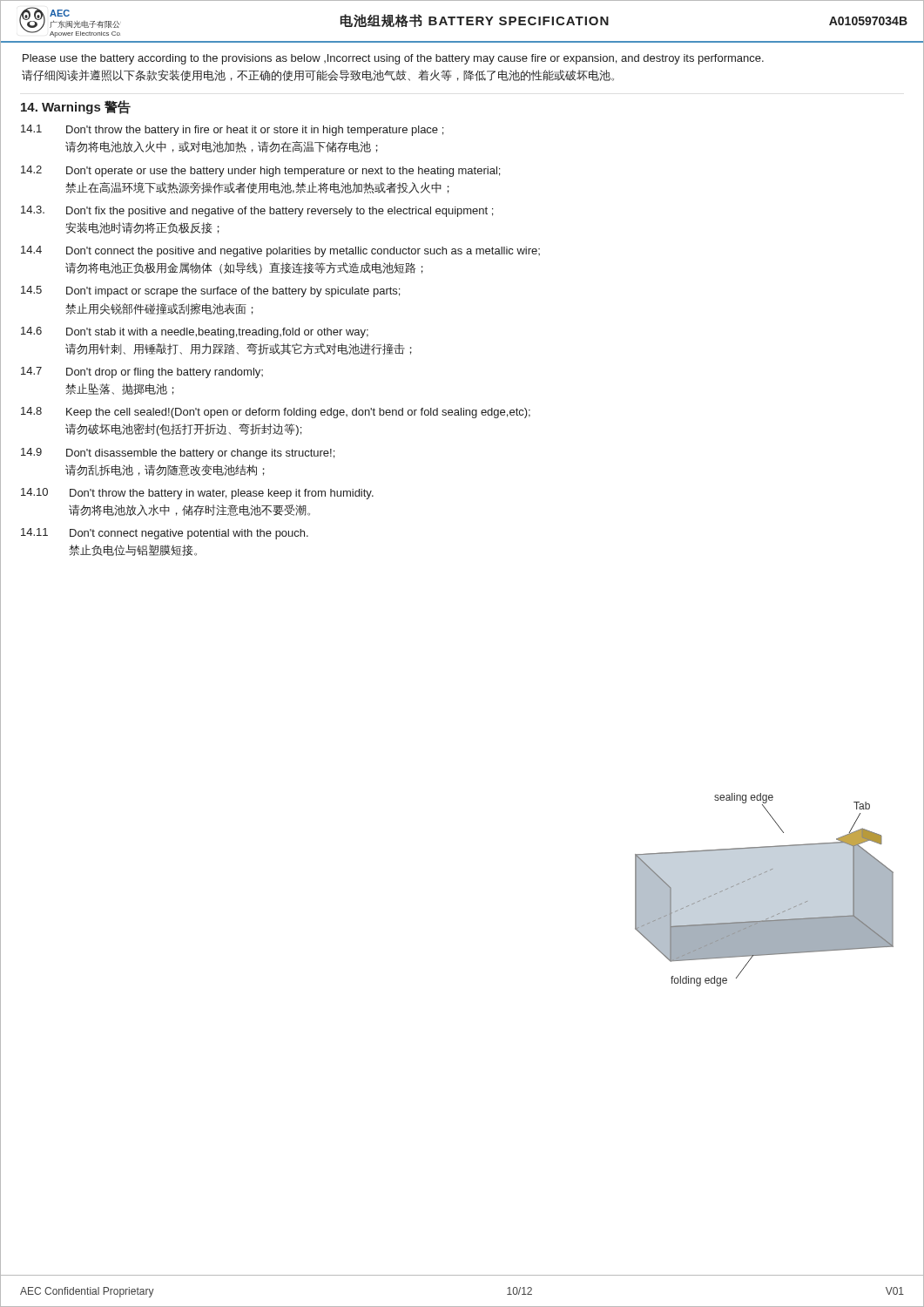Locate the list item that reads "14.5 Don't impact"

(x=210, y=291)
